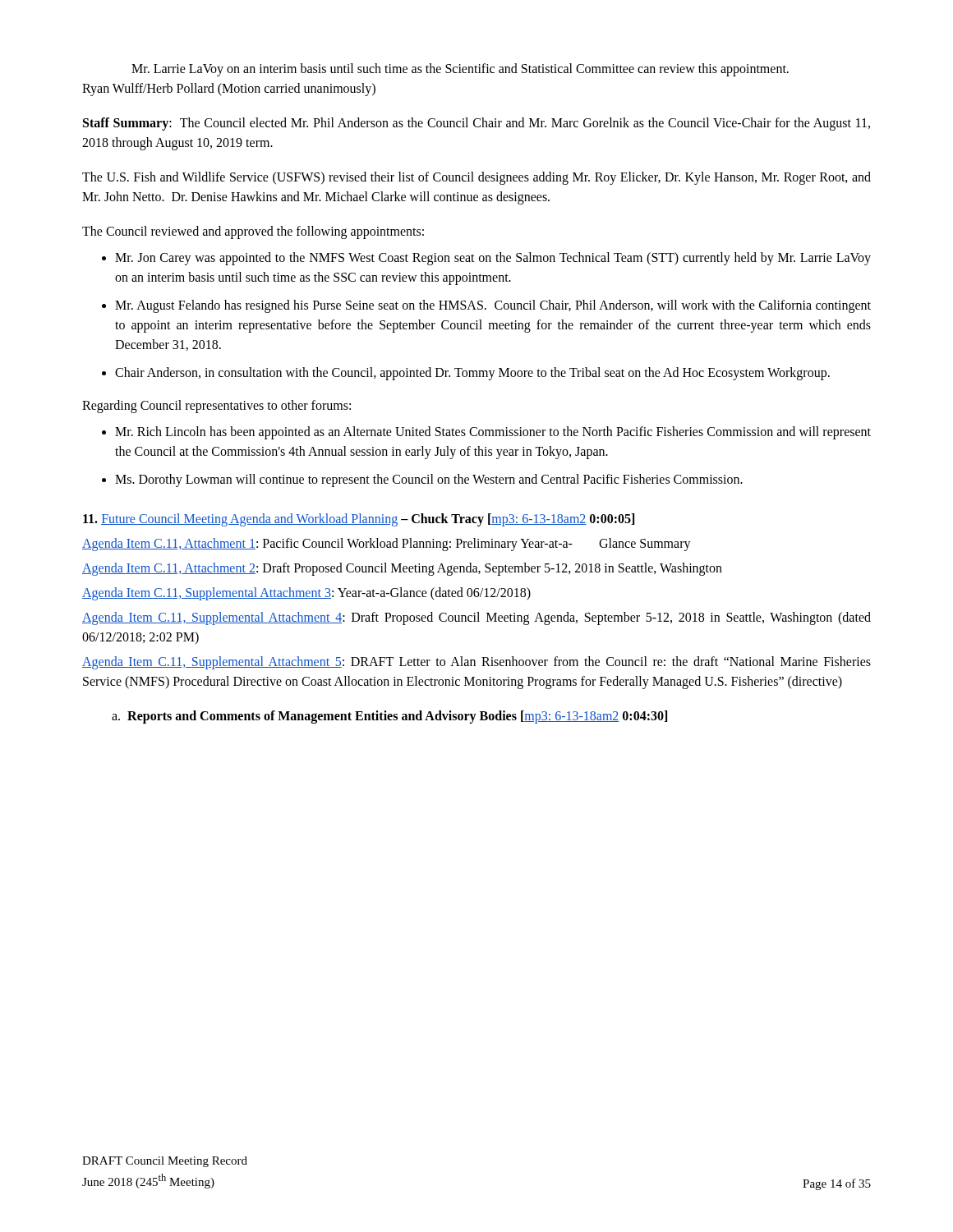Point to the block beginning "Agenda Item C.11, Attachment 1:"
The width and height of the screenshot is (953, 1232).
point(386,543)
